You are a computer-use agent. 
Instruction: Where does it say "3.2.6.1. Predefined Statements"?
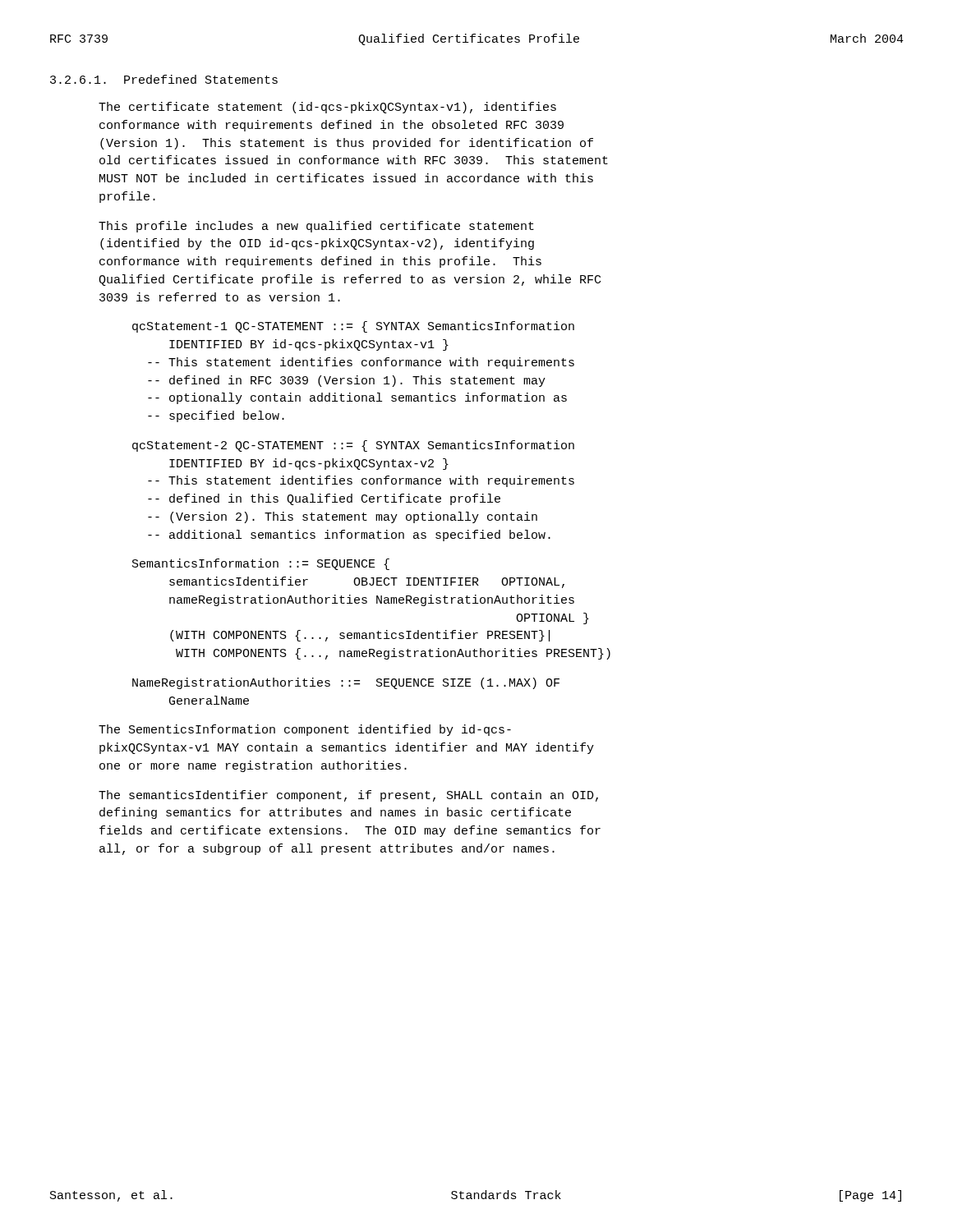164,81
